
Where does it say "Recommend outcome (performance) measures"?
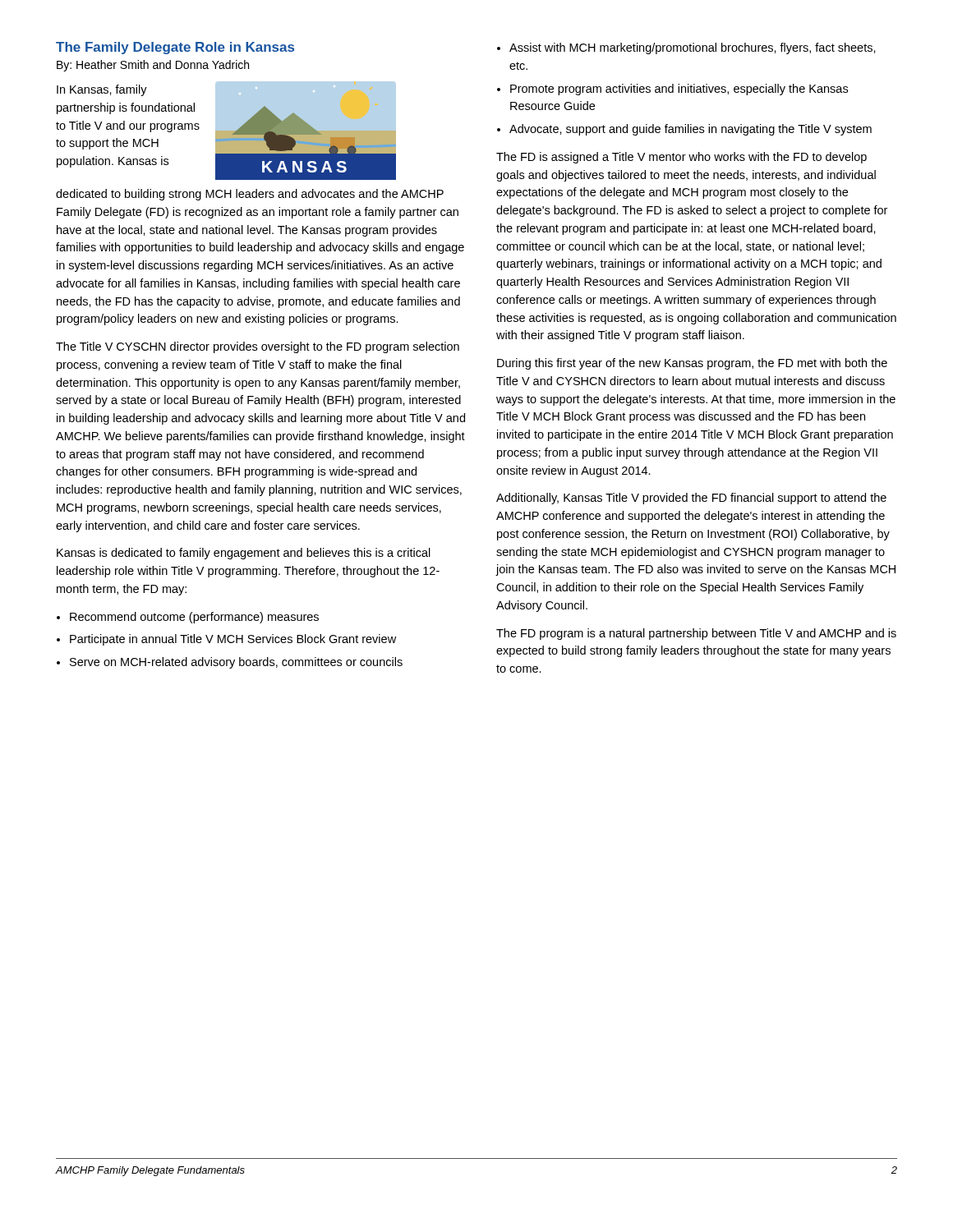click(268, 617)
